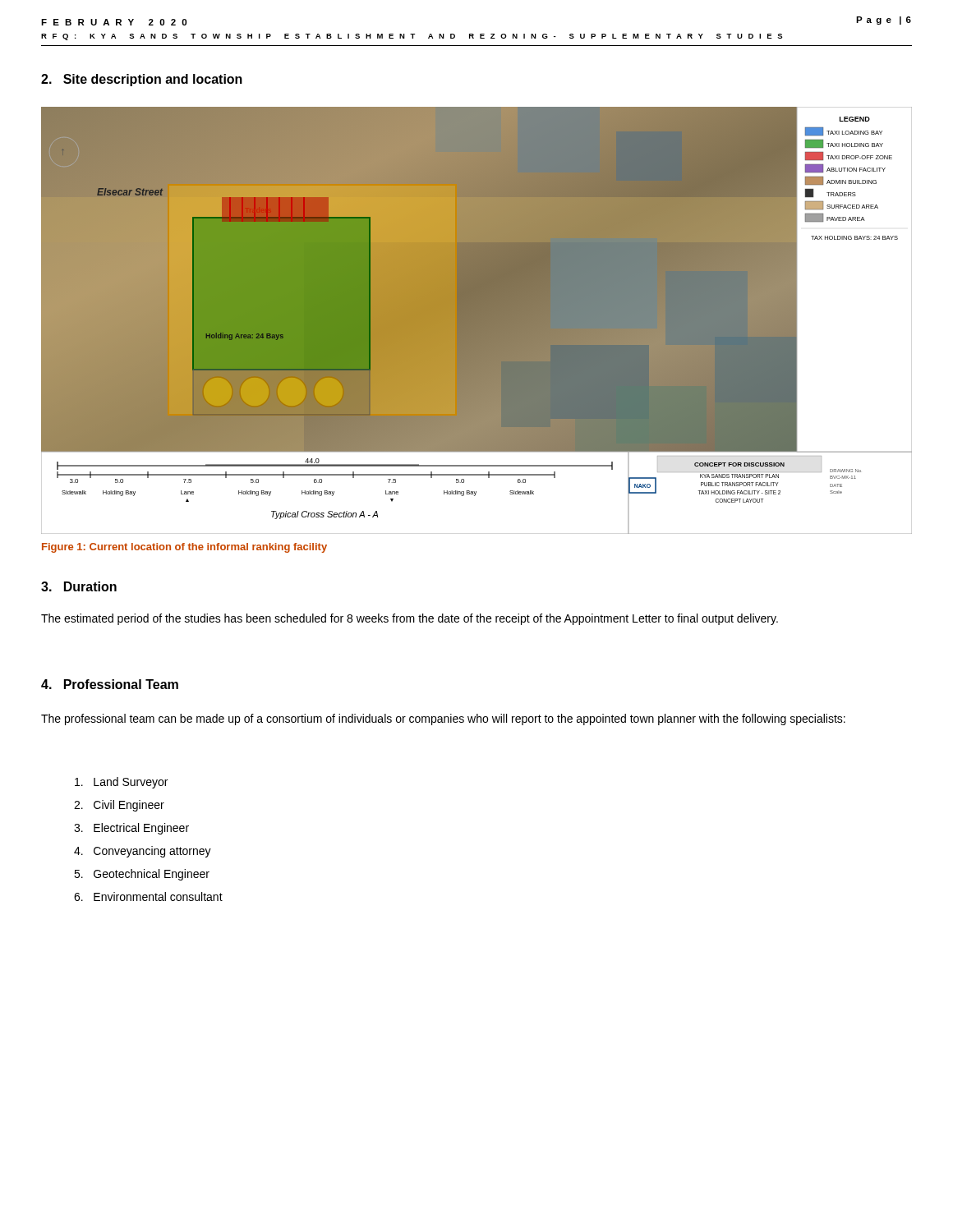This screenshot has width=953, height=1232.
Task: Select the list item that reads "4. Conveyancing attorney"
Action: click(x=142, y=851)
